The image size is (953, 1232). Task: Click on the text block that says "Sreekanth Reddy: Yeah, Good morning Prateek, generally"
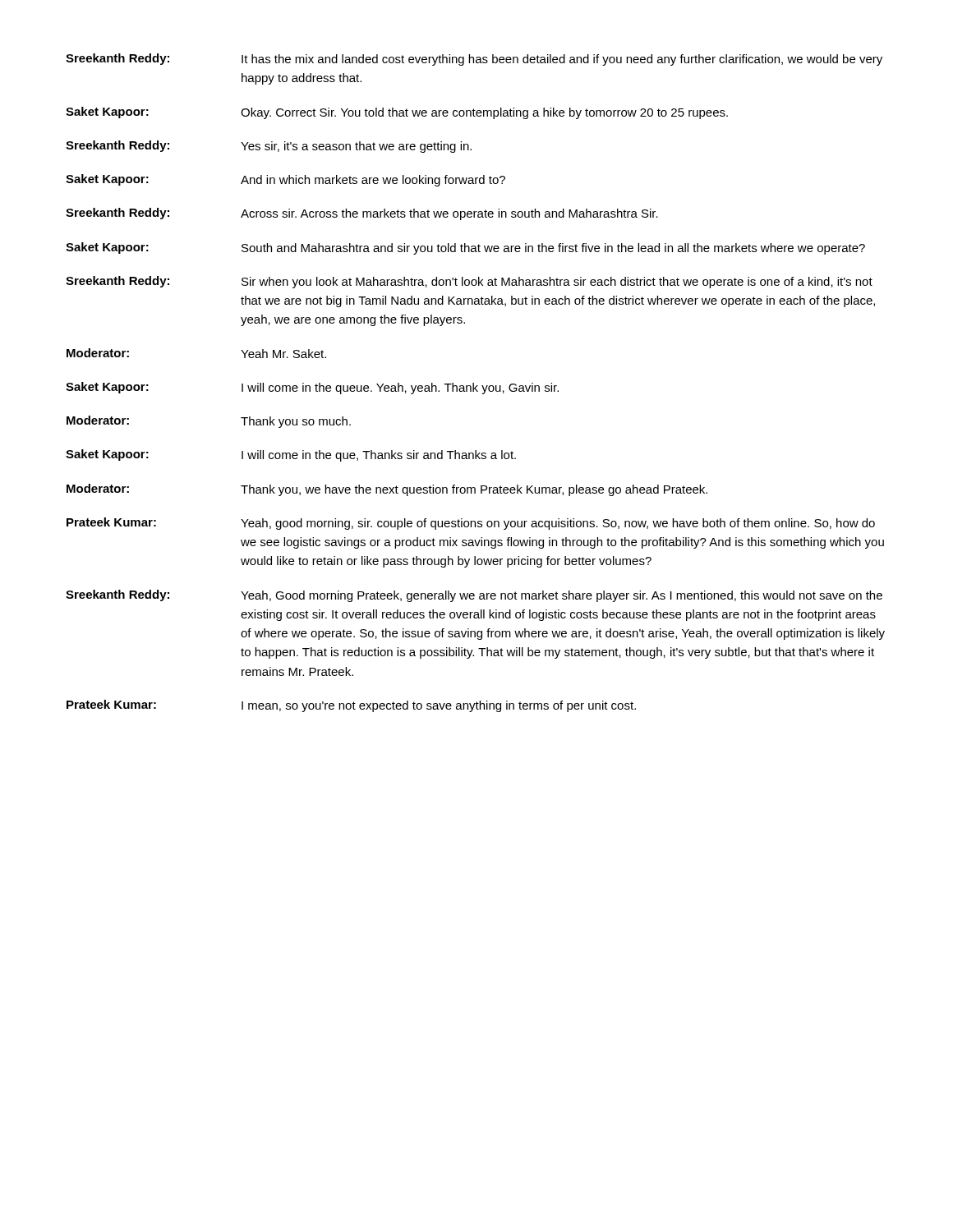[476, 633]
